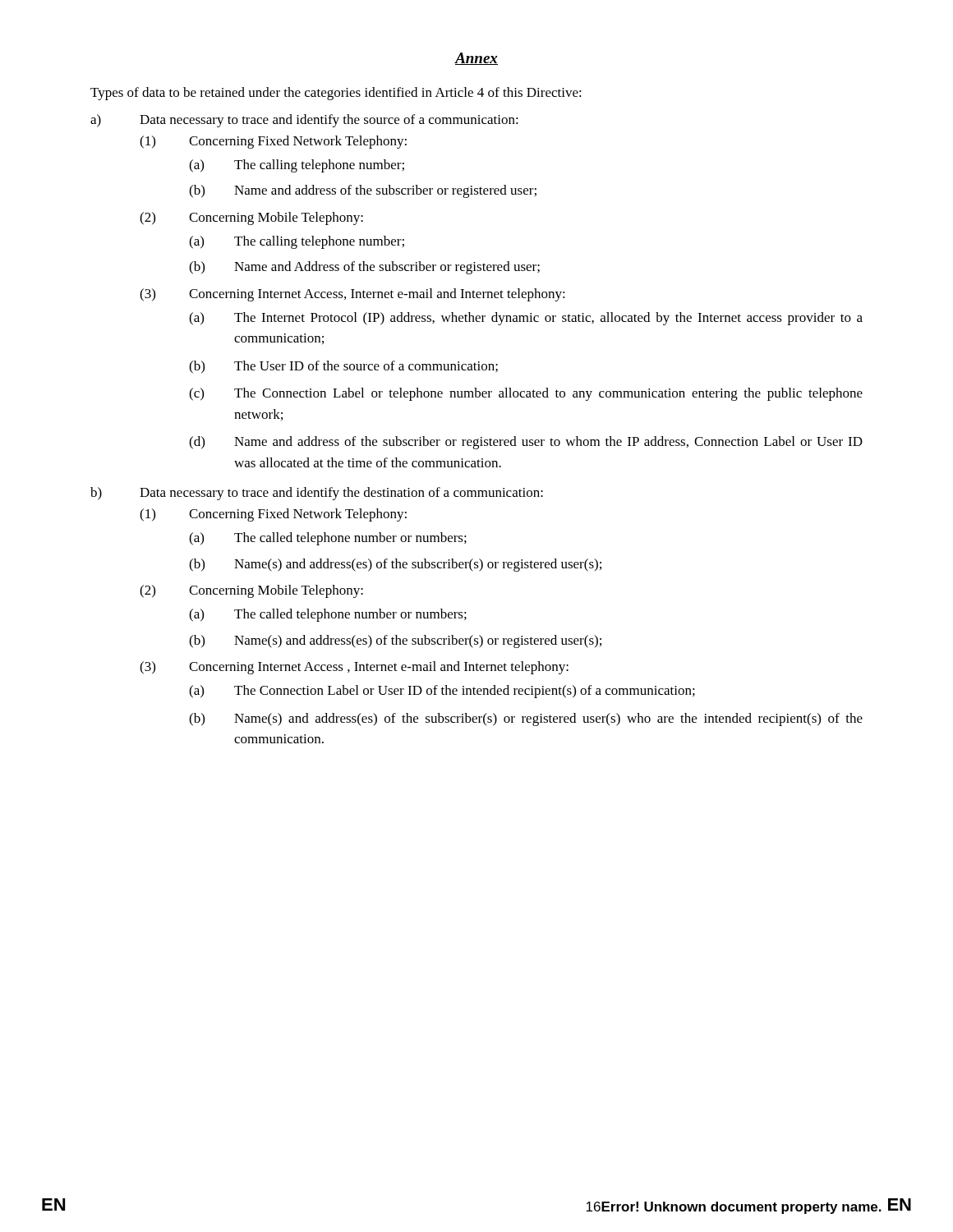The width and height of the screenshot is (953, 1232).
Task: Click on the list item that reads "(c) The Connection Label"
Action: point(526,404)
